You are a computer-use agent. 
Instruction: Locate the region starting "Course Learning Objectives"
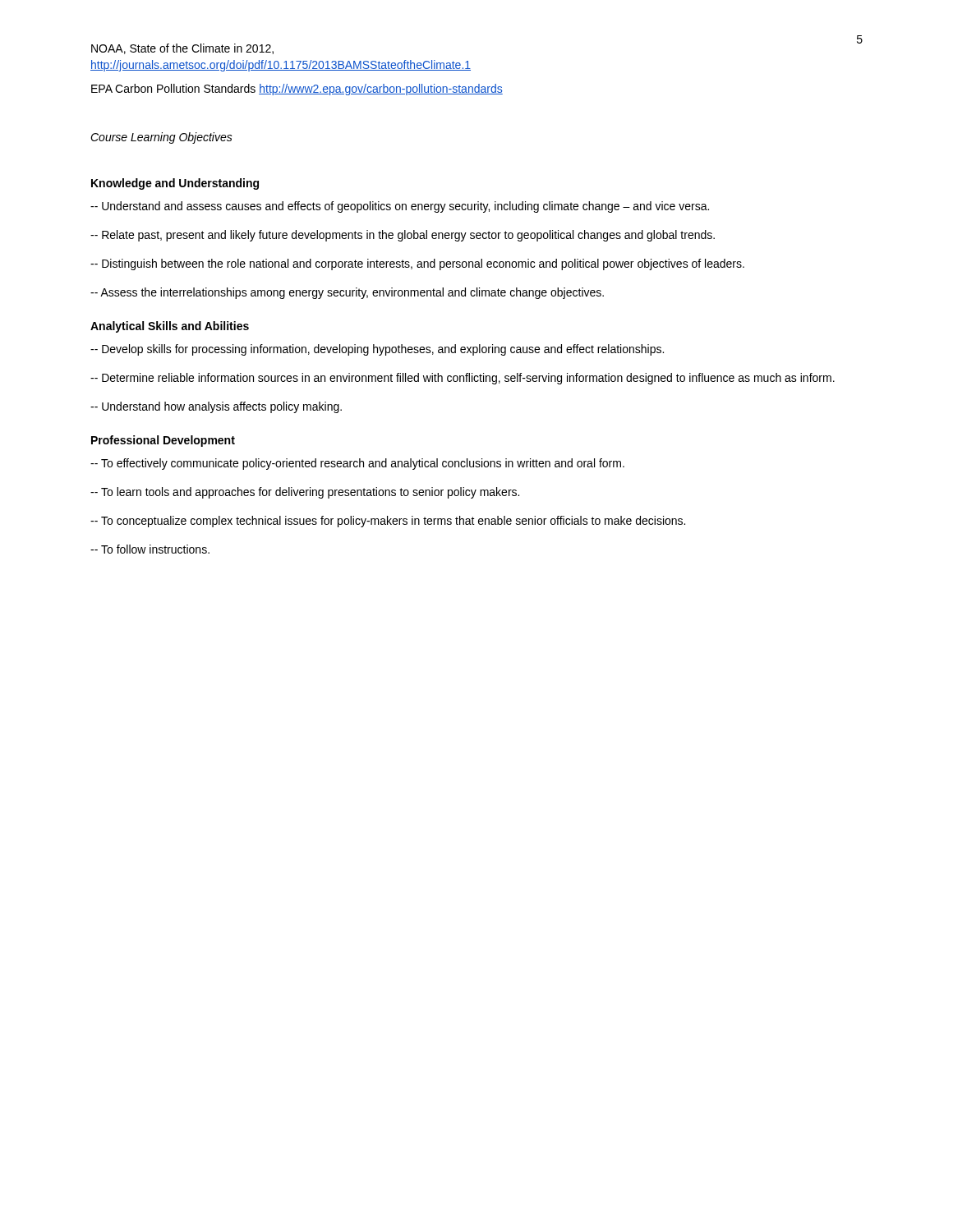tap(161, 137)
